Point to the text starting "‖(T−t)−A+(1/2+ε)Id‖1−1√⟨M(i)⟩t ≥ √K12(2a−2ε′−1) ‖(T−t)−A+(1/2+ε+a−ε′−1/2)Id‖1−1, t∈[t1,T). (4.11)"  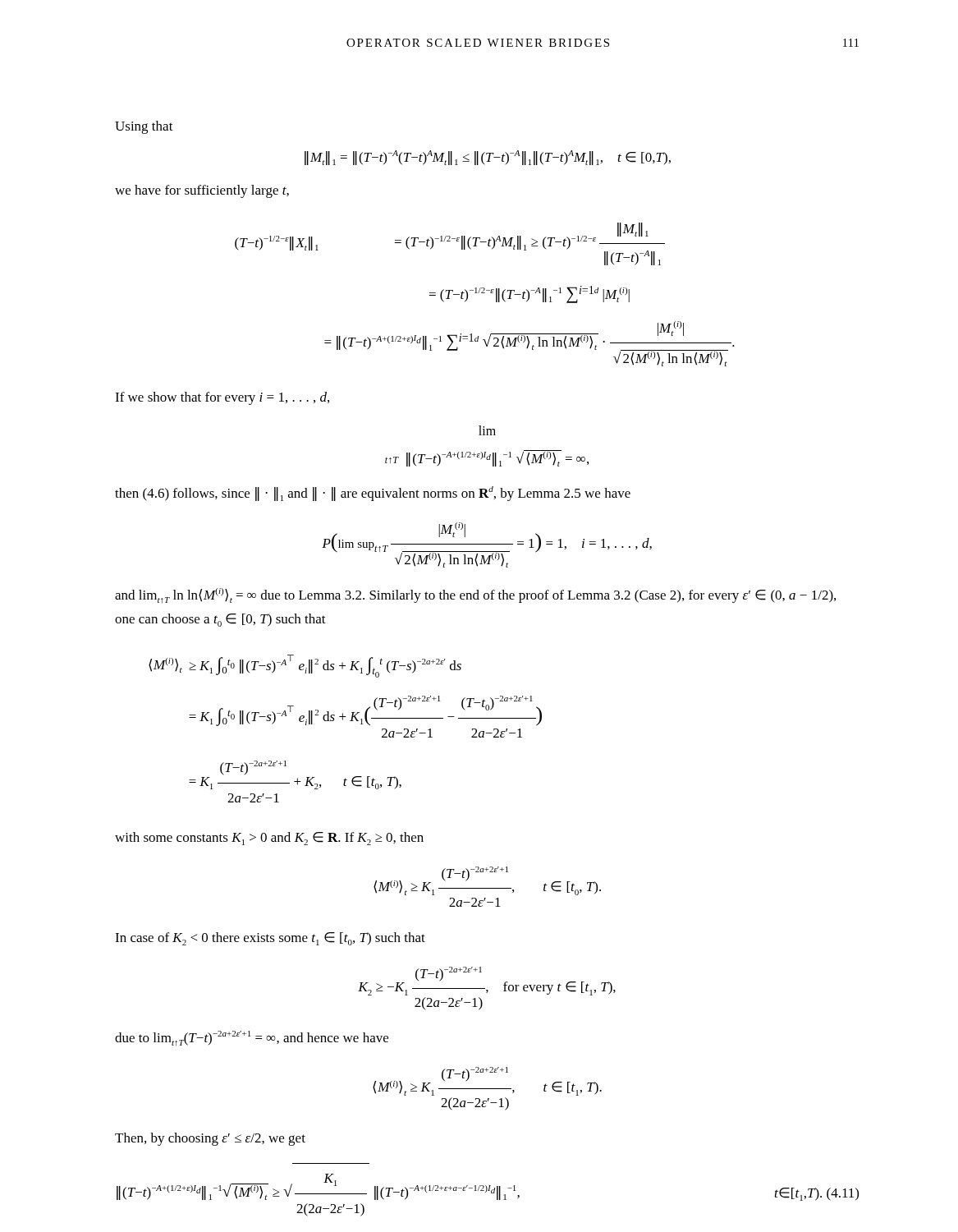coord(487,1193)
